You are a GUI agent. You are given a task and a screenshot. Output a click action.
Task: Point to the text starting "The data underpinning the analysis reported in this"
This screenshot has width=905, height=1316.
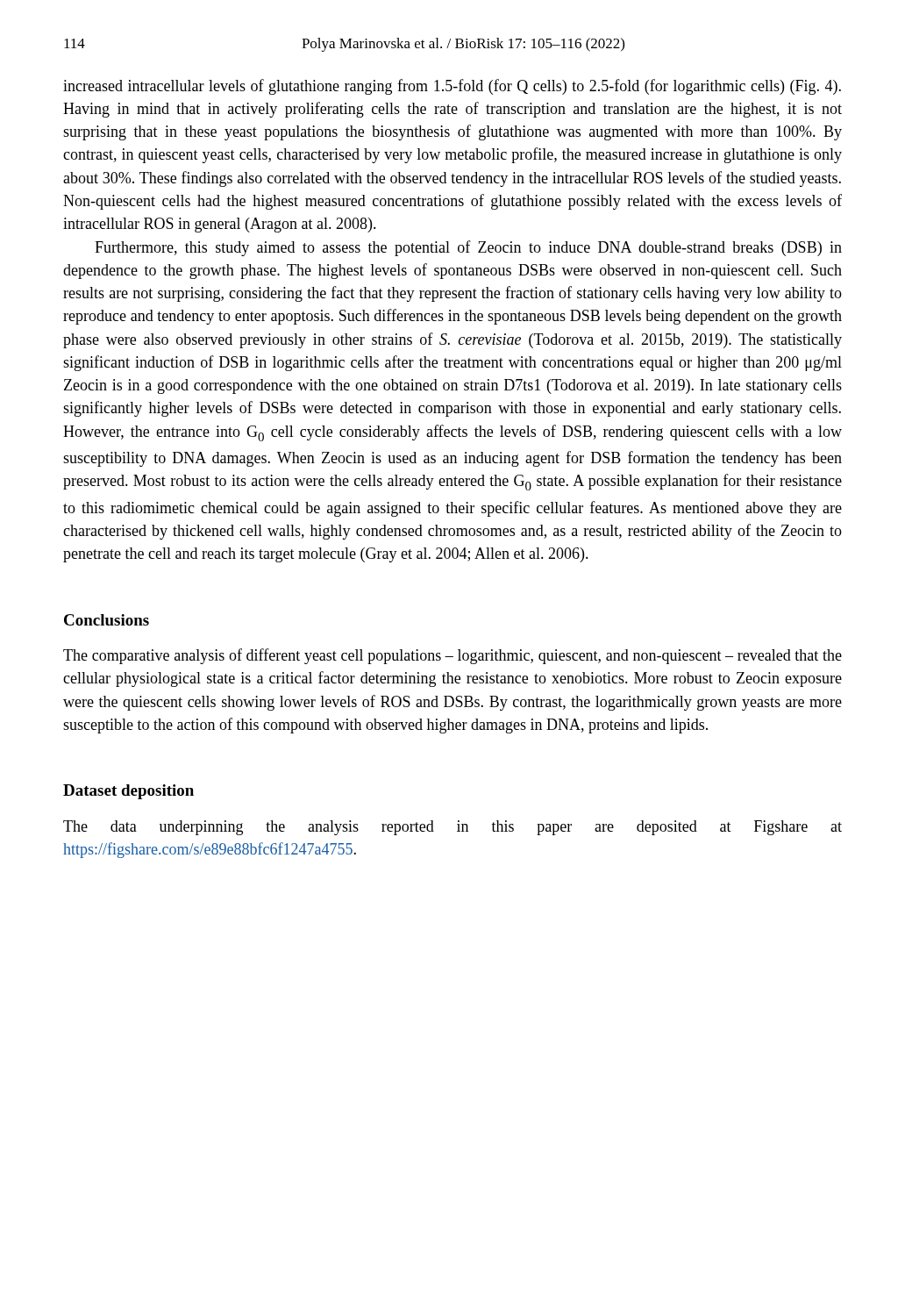coord(452,838)
